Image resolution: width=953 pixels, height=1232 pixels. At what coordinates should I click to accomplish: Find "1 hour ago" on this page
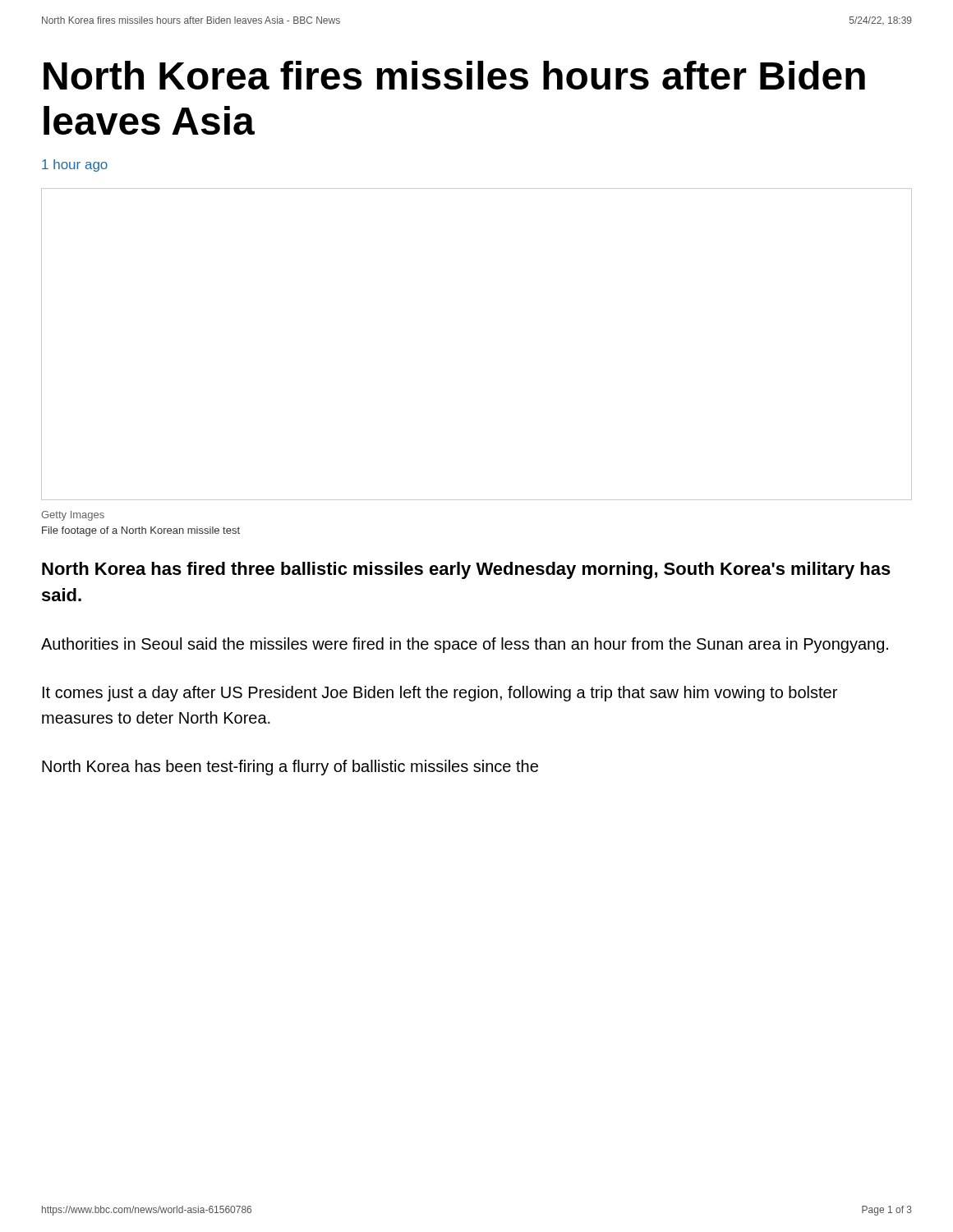tap(74, 165)
